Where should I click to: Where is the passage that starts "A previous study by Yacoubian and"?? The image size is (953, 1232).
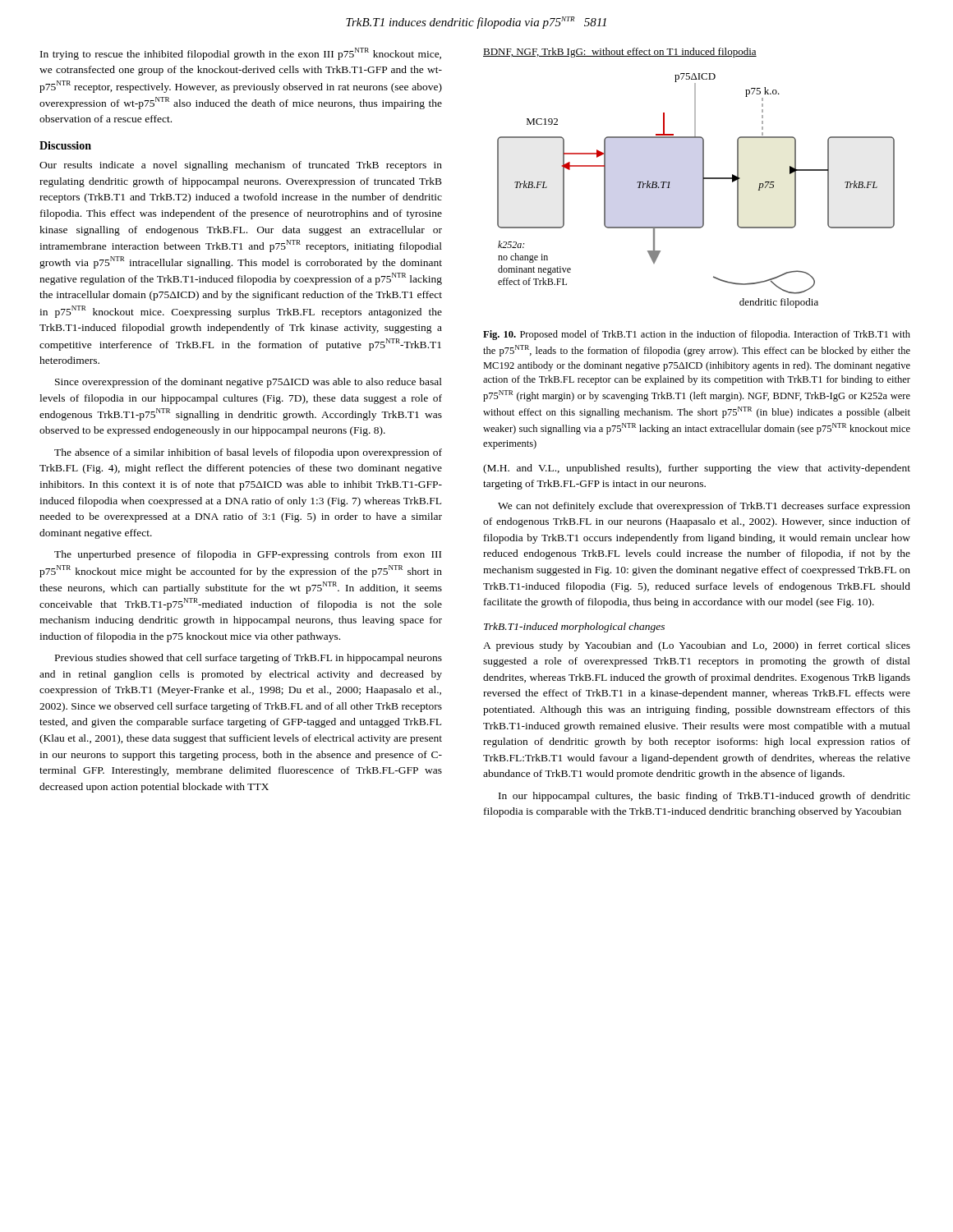click(x=697, y=709)
